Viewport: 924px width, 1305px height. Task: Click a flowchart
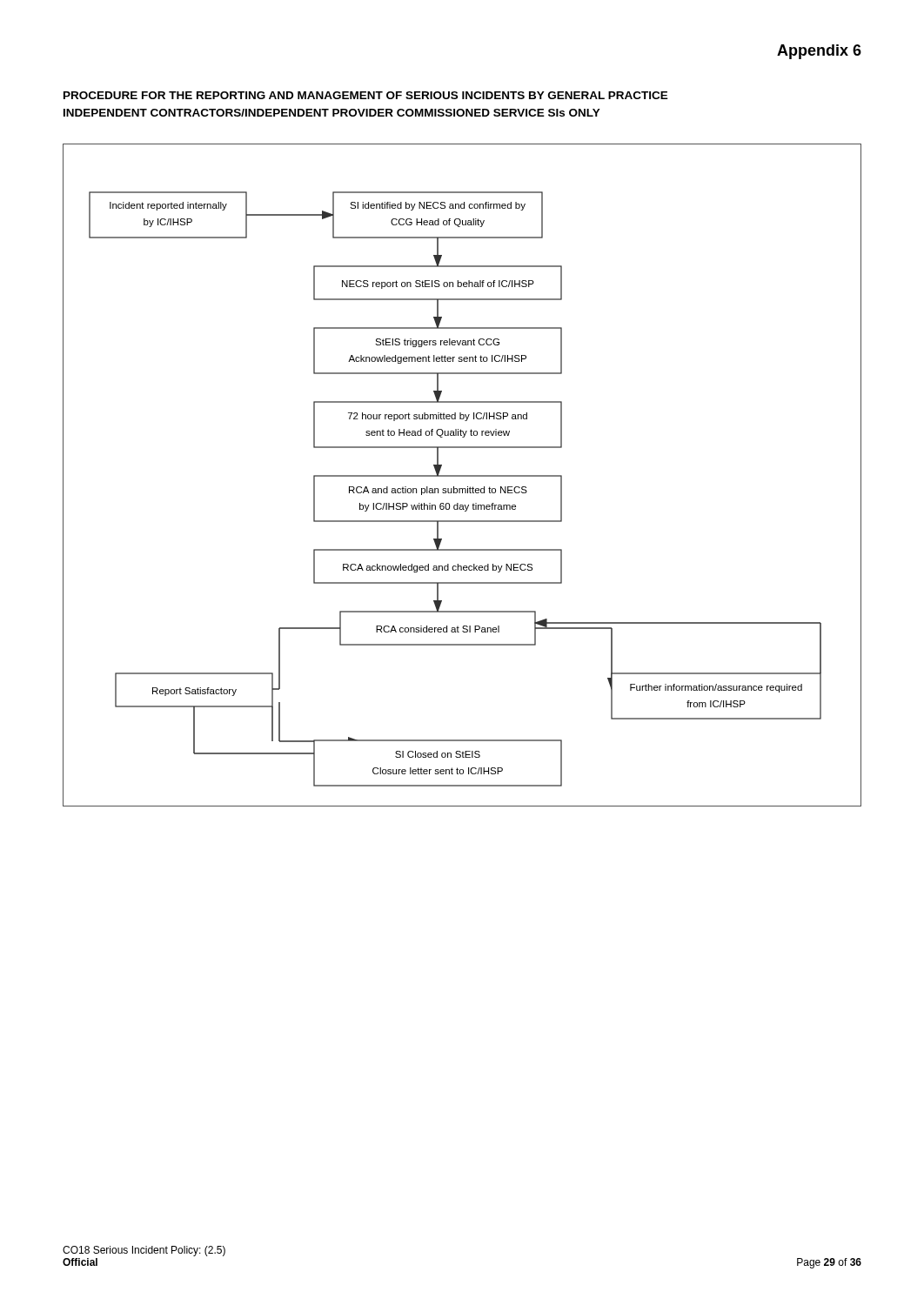(x=462, y=475)
